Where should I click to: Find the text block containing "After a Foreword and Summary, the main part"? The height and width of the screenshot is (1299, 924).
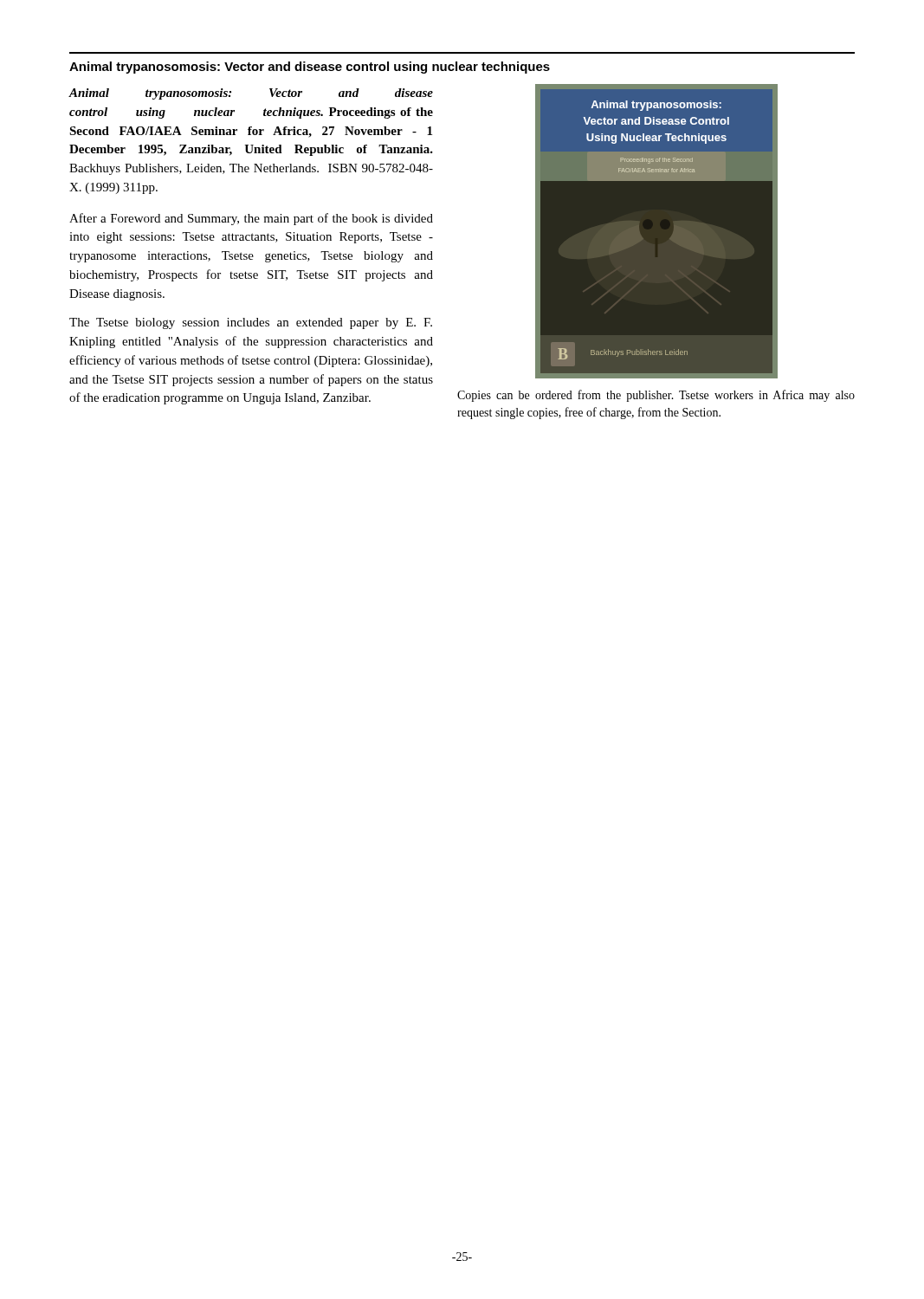tap(251, 256)
